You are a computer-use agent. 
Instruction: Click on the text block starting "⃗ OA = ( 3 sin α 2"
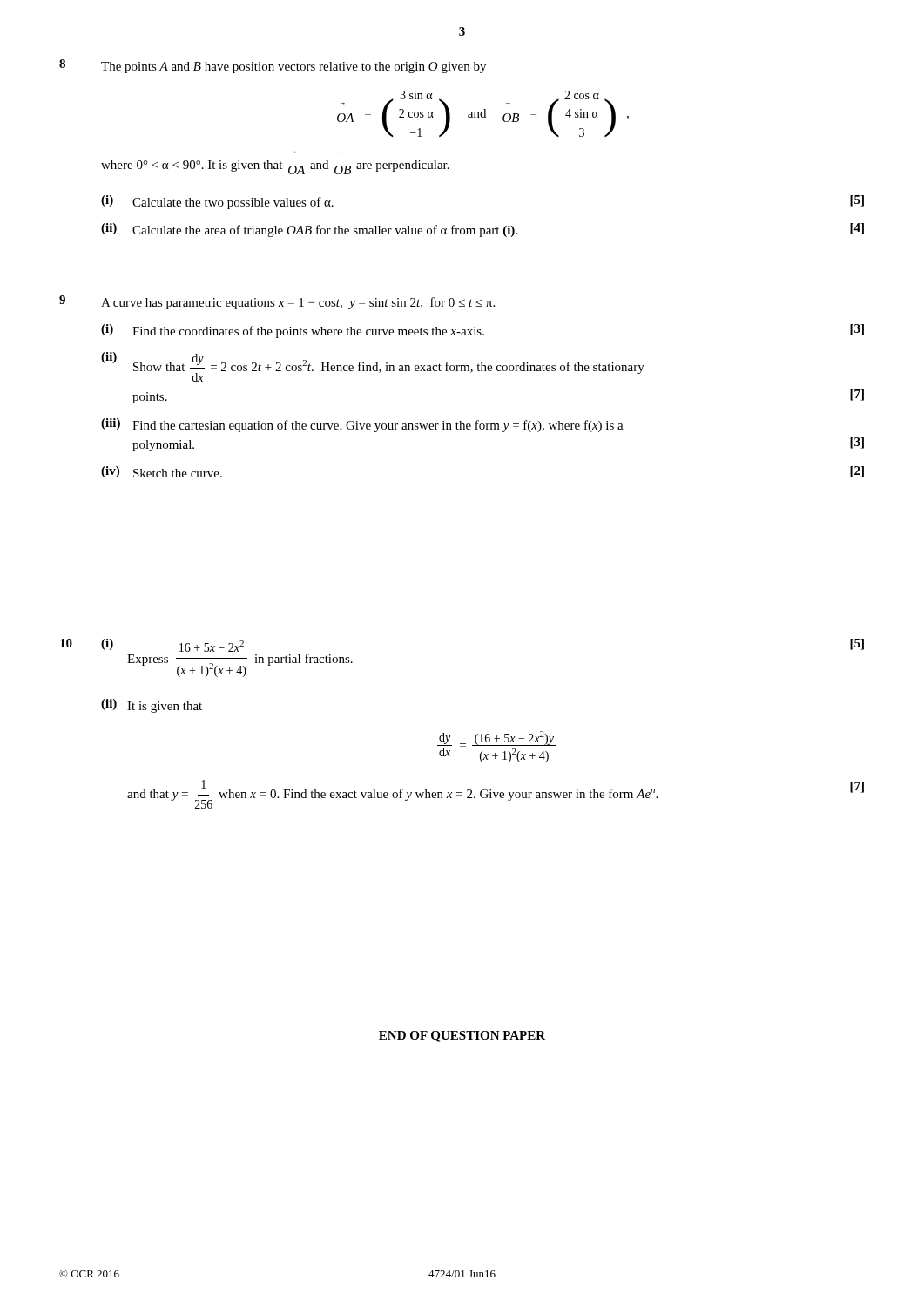pos(483,114)
